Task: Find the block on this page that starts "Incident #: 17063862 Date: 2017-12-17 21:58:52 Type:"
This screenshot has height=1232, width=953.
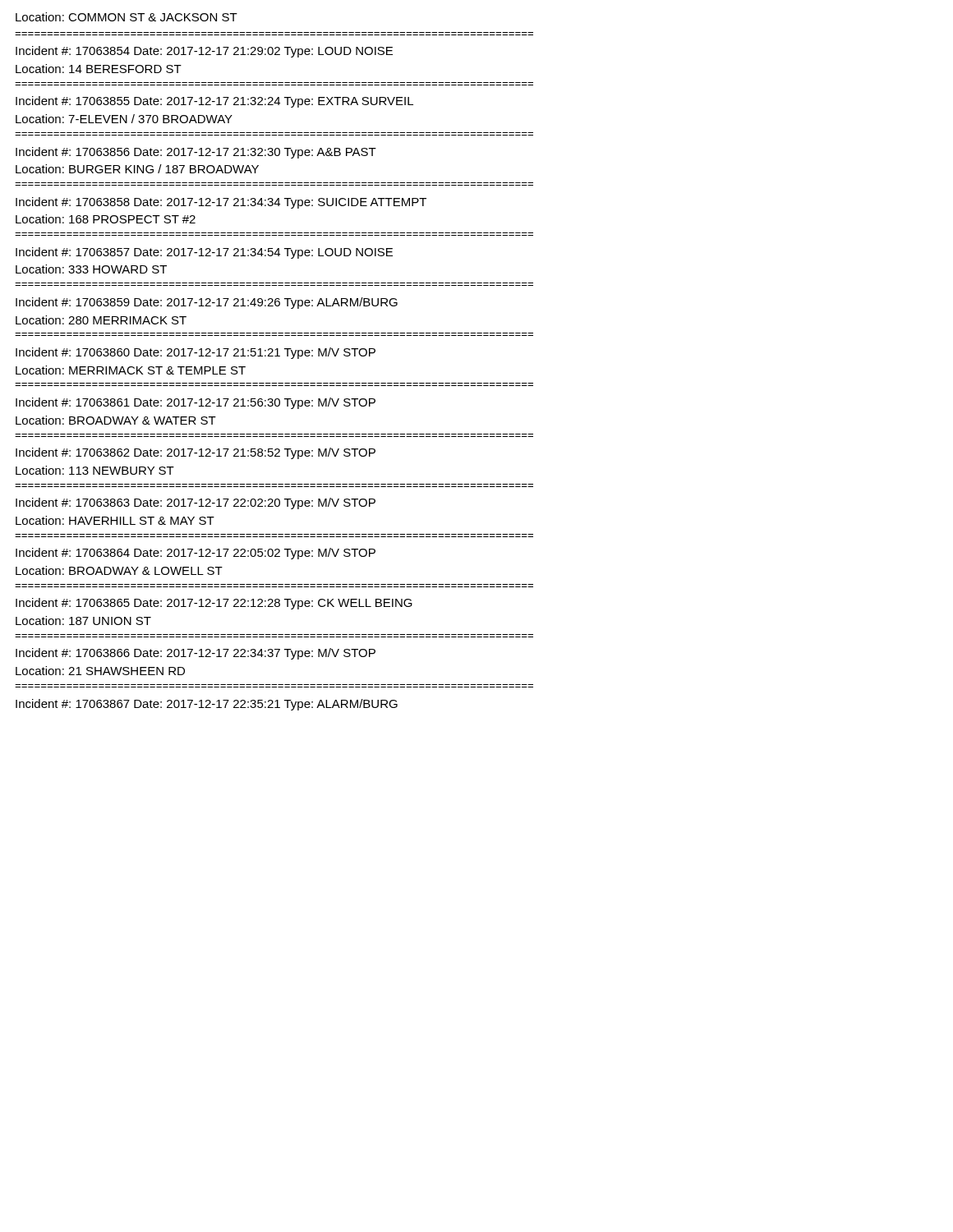Action: click(x=195, y=461)
